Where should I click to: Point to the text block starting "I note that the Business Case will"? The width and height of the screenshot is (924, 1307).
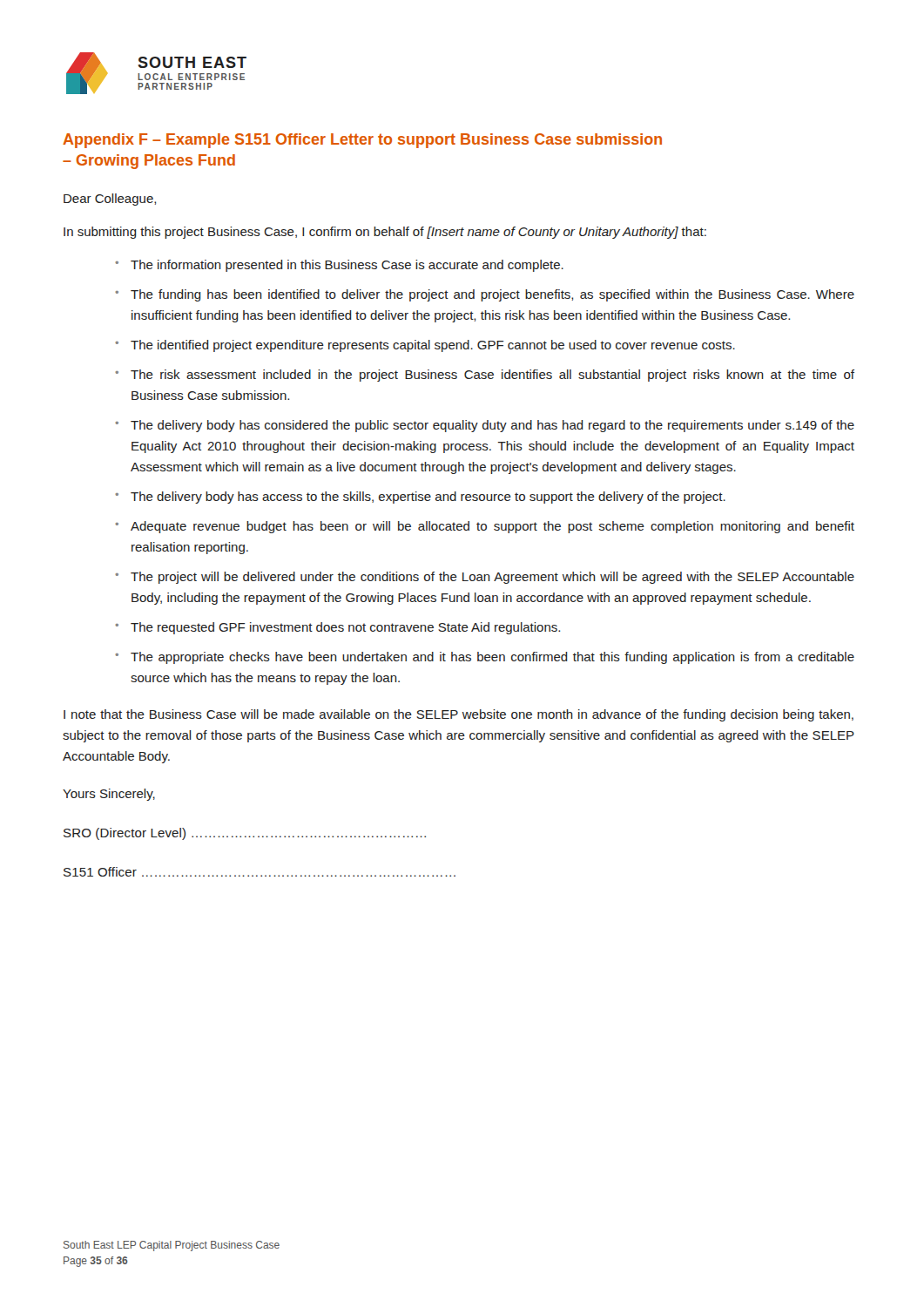pyautogui.click(x=459, y=735)
